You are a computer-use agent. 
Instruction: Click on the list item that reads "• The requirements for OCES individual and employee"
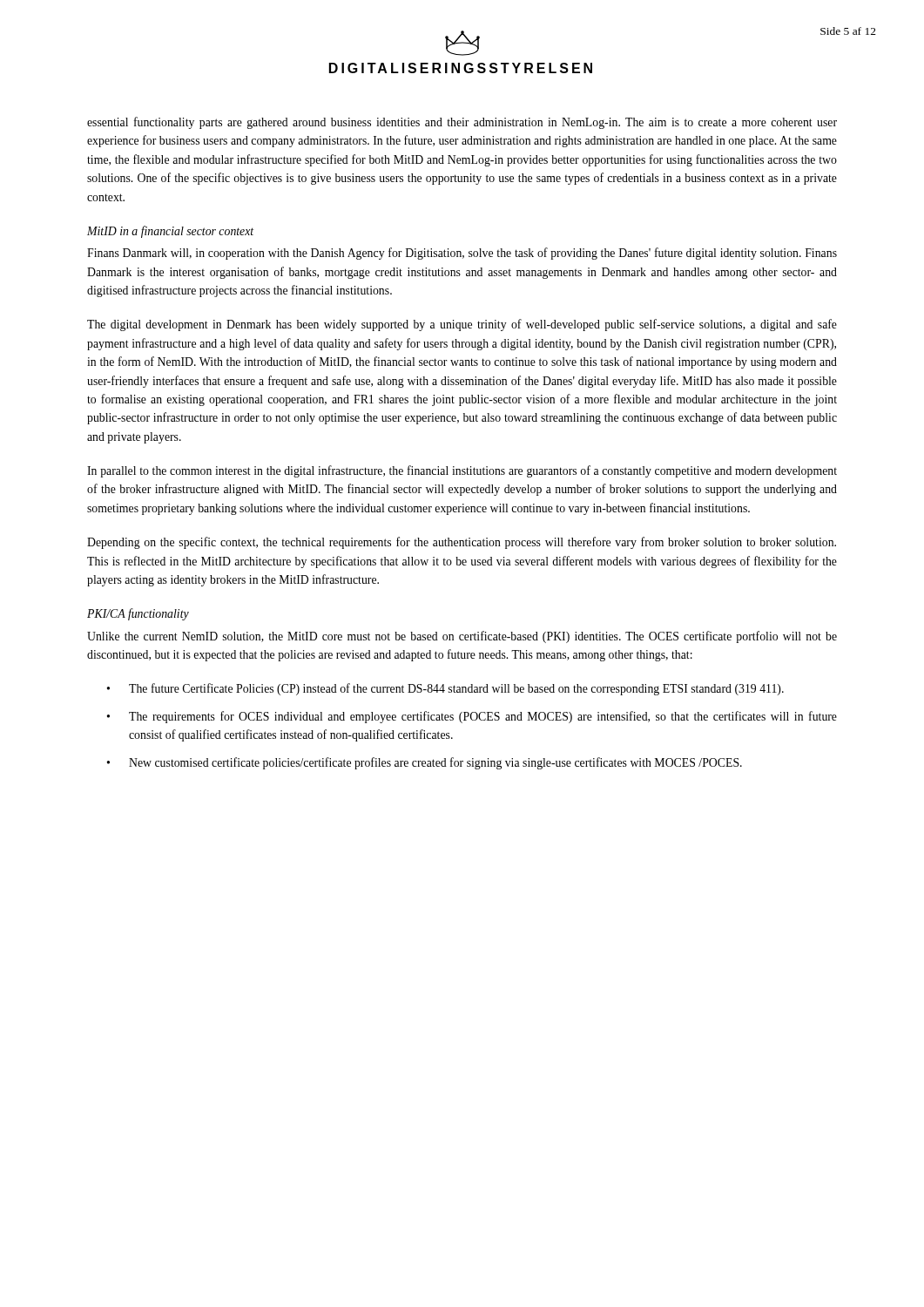click(472, 726)
